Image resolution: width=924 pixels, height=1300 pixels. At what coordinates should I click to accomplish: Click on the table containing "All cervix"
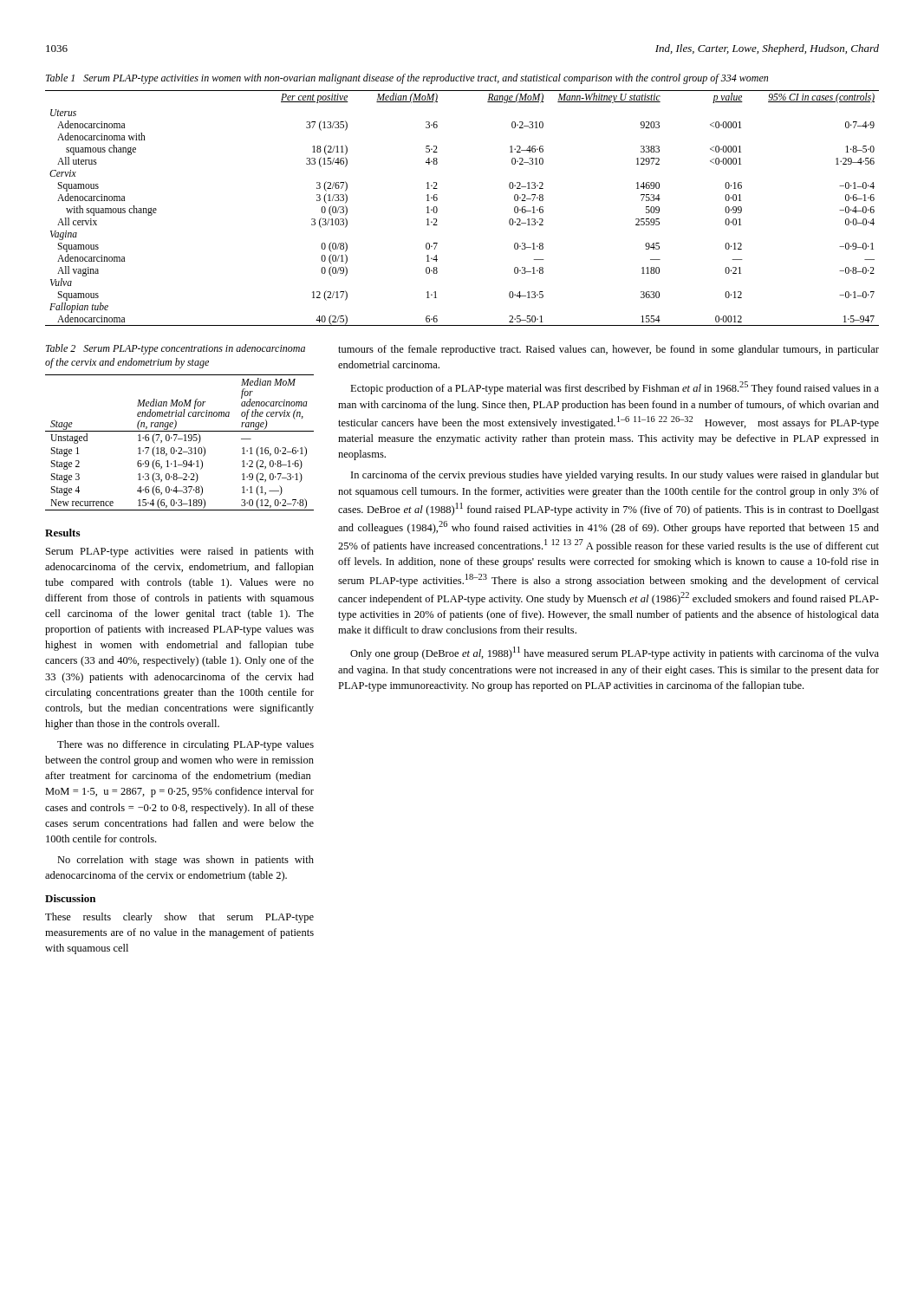[462, 208]
